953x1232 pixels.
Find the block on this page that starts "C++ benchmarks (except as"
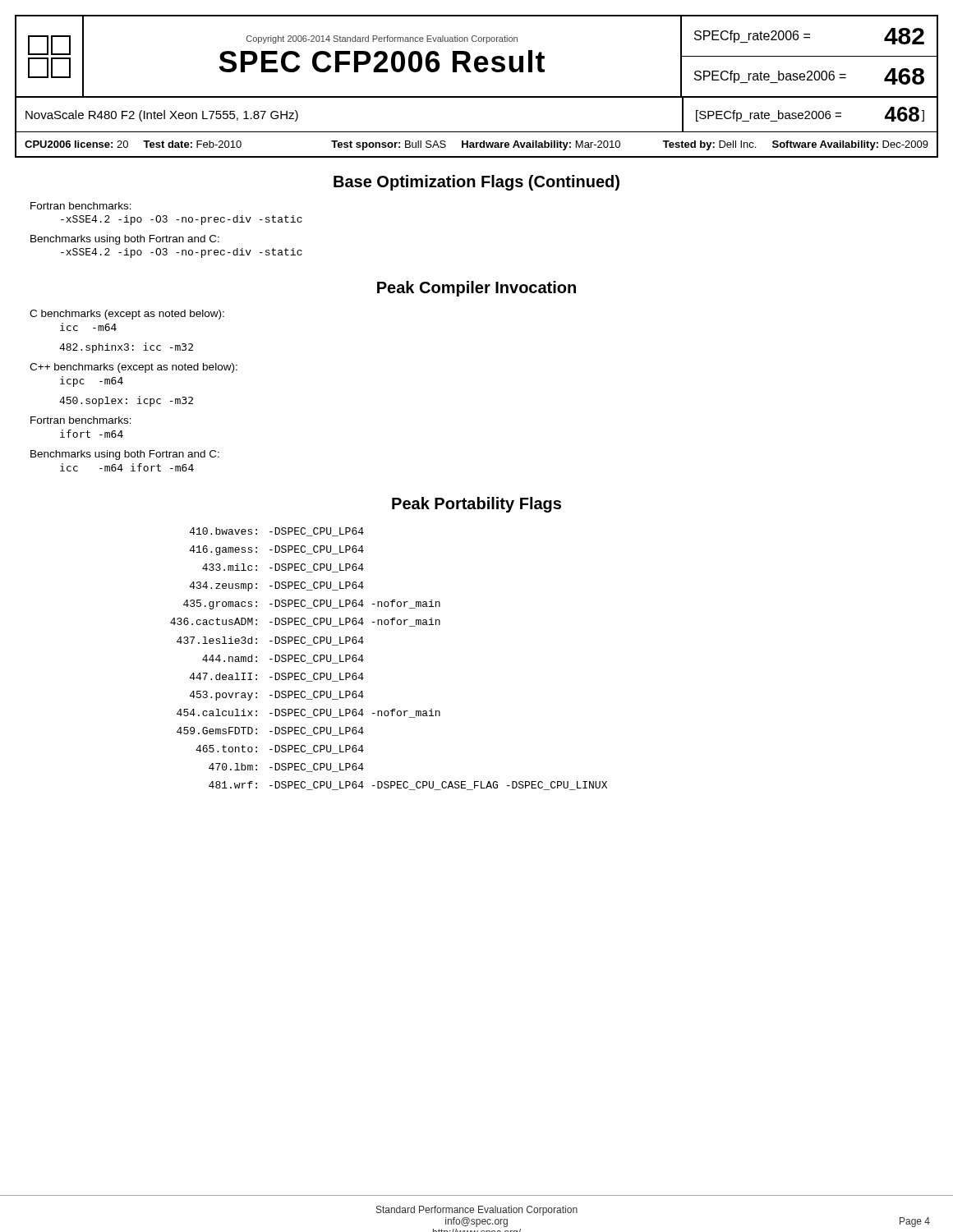point(134,367)
